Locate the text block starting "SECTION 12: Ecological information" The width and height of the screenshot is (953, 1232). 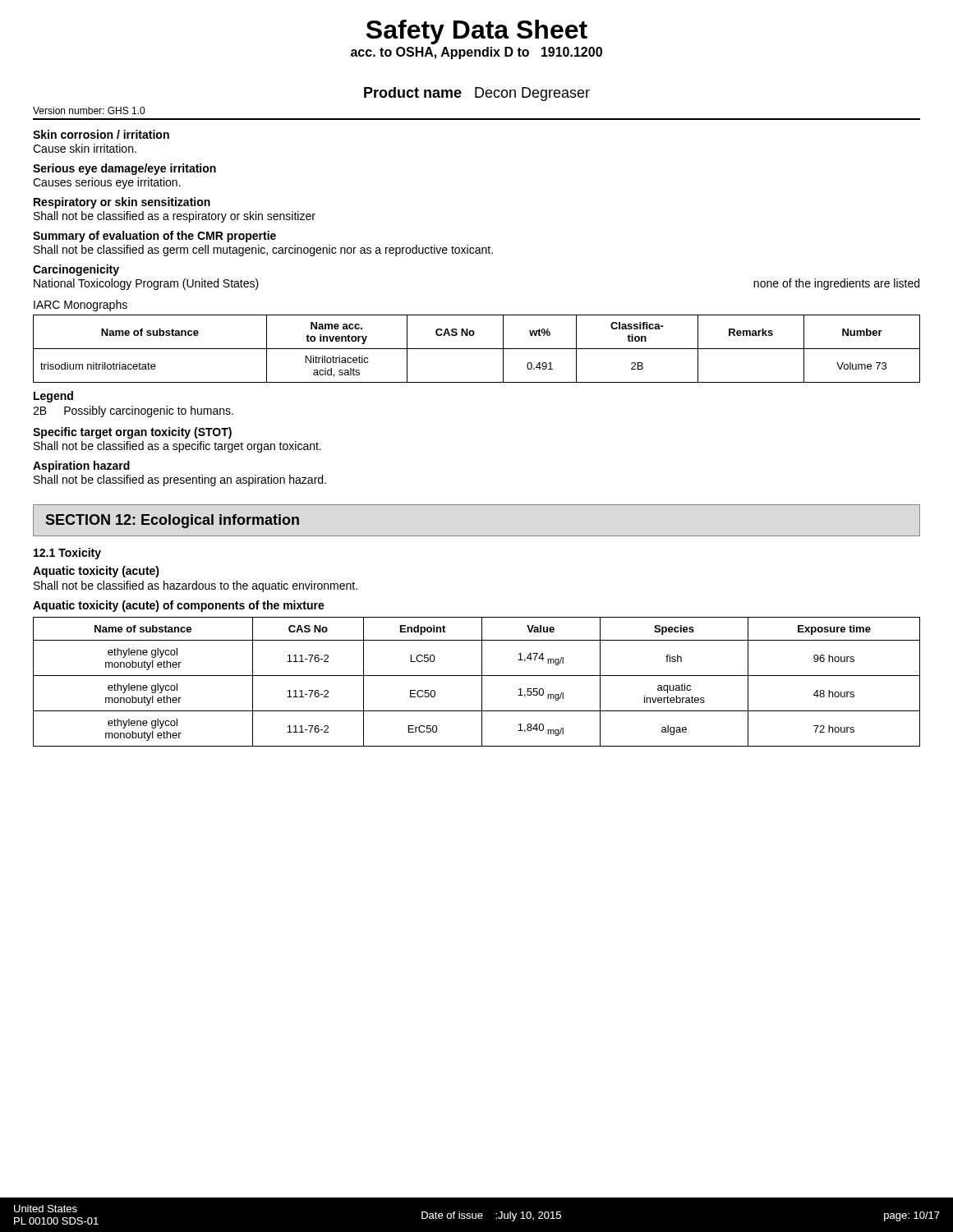pyautogui.click(x=173, y=520)
